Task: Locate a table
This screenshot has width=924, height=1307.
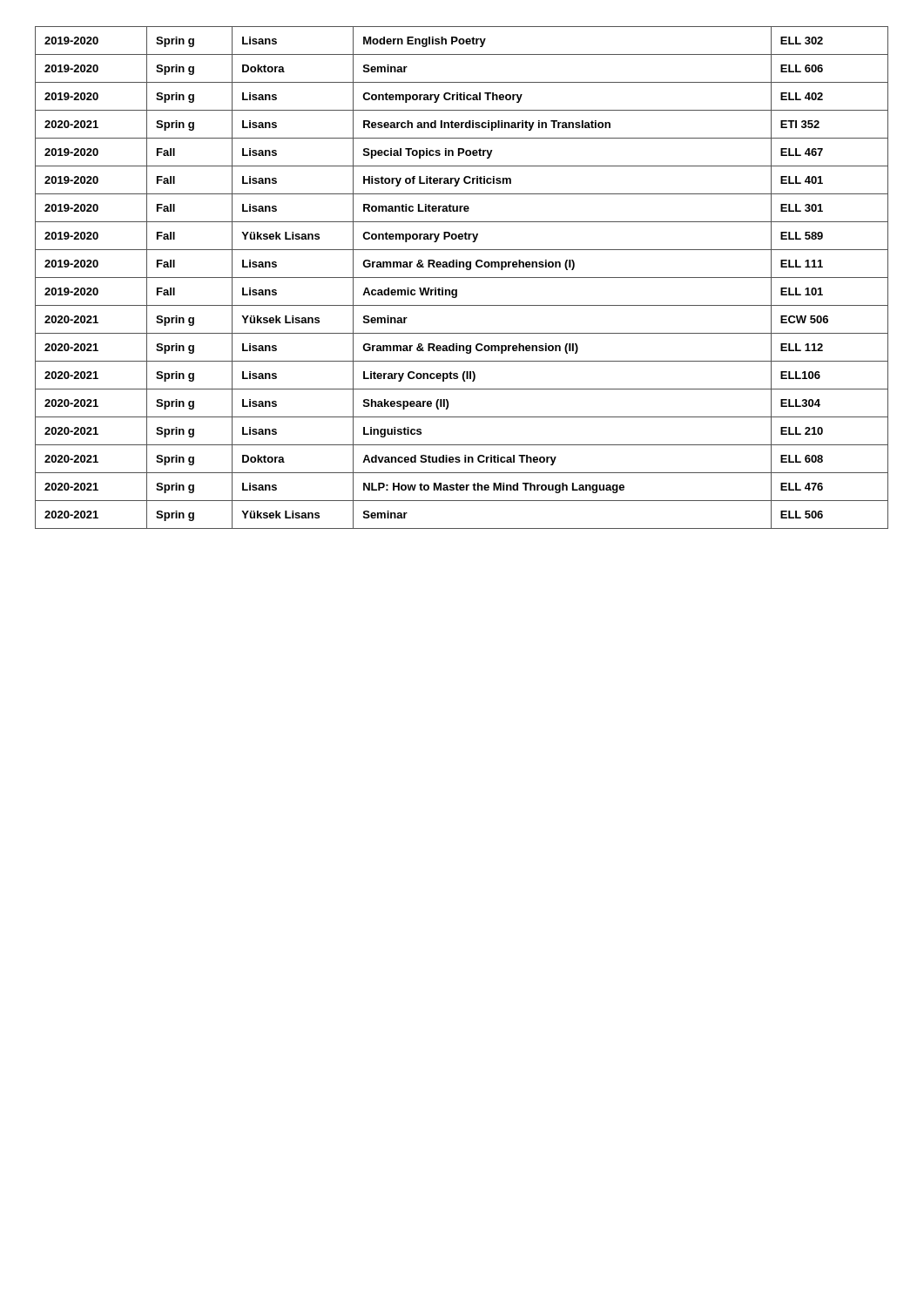Action: [462, 278]
